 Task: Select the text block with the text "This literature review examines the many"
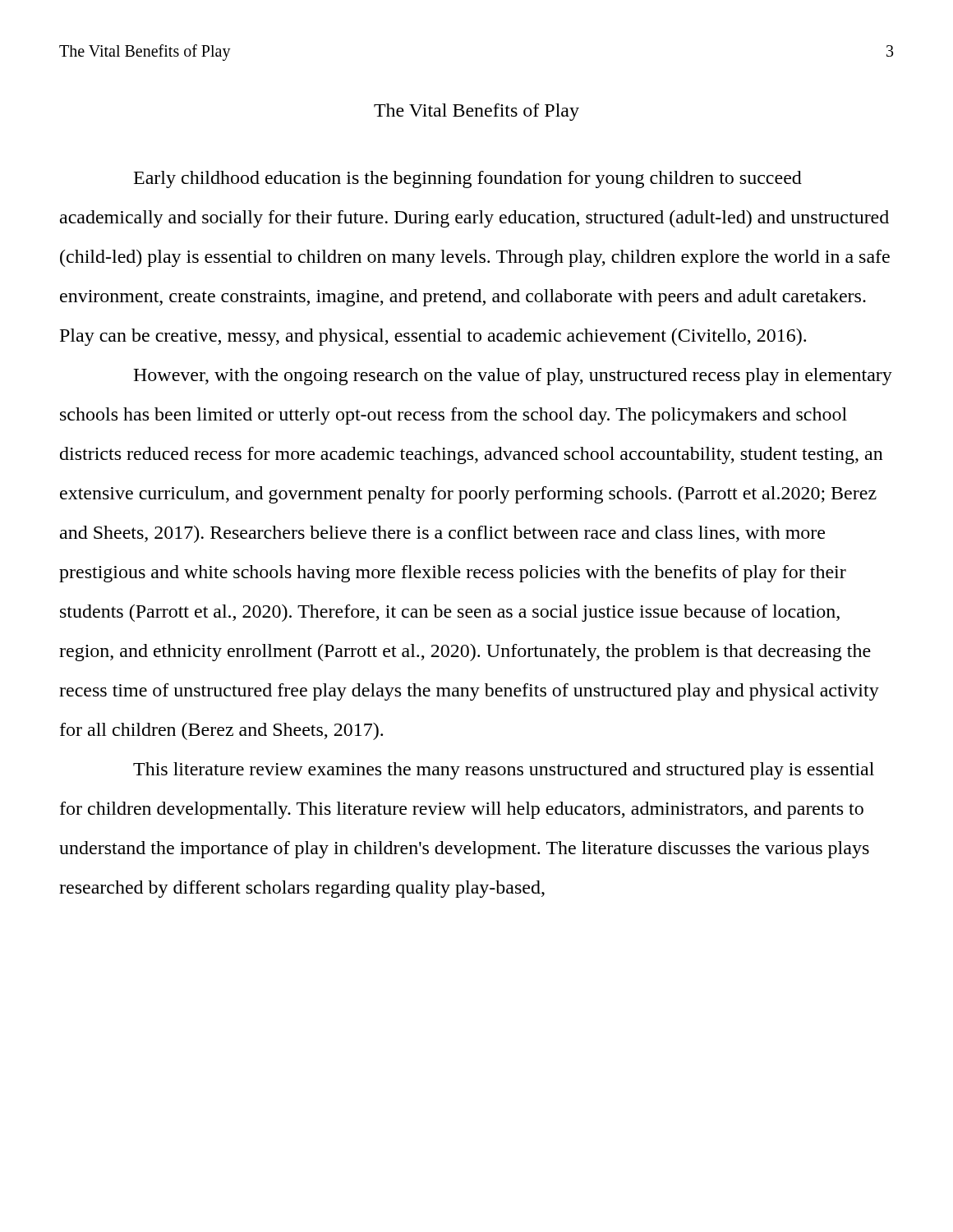pyautogui.click(x=504, y=771)
